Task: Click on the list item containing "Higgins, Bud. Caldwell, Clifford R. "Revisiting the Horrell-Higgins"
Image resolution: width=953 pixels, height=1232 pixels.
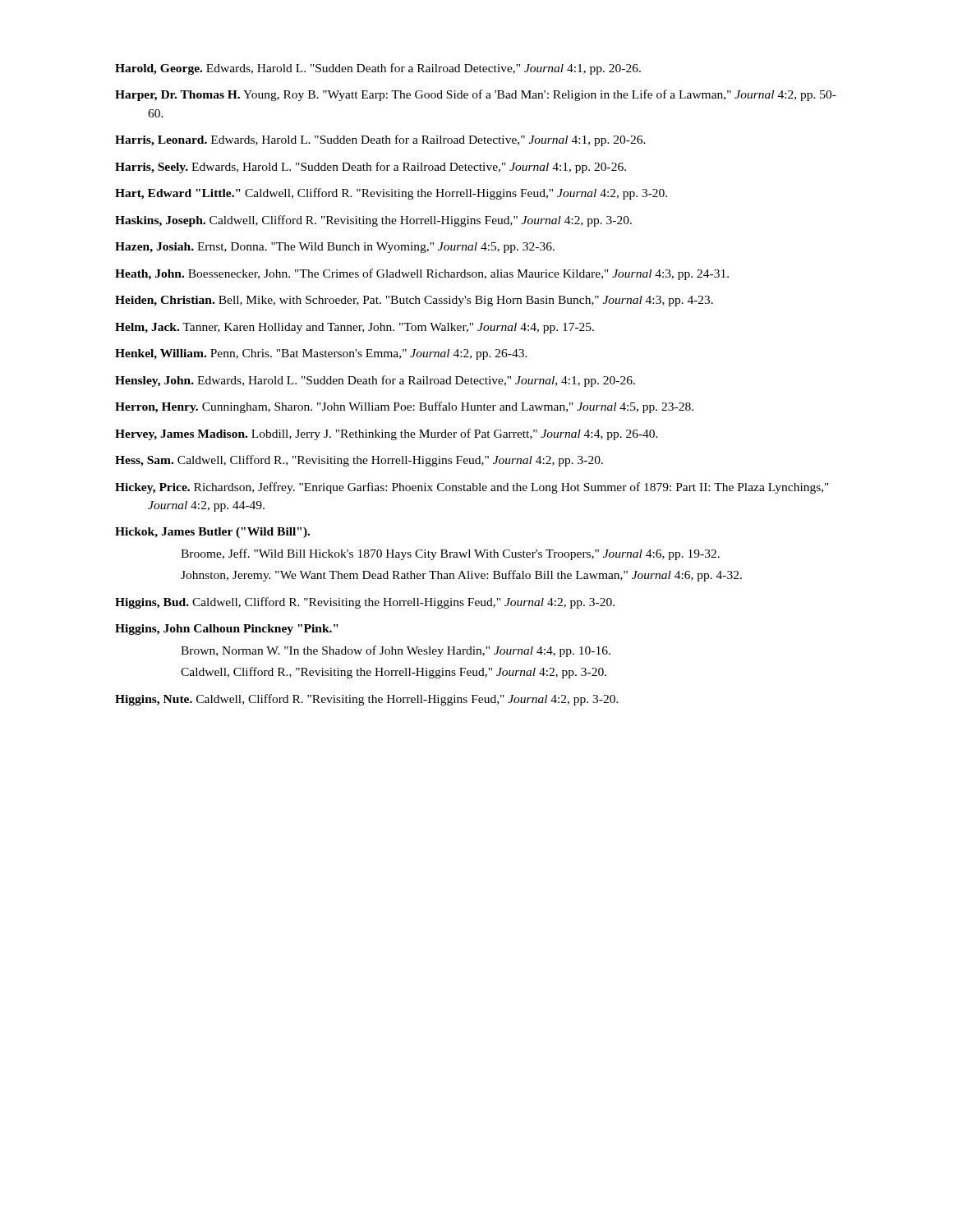Action: (x=365, y=602)
